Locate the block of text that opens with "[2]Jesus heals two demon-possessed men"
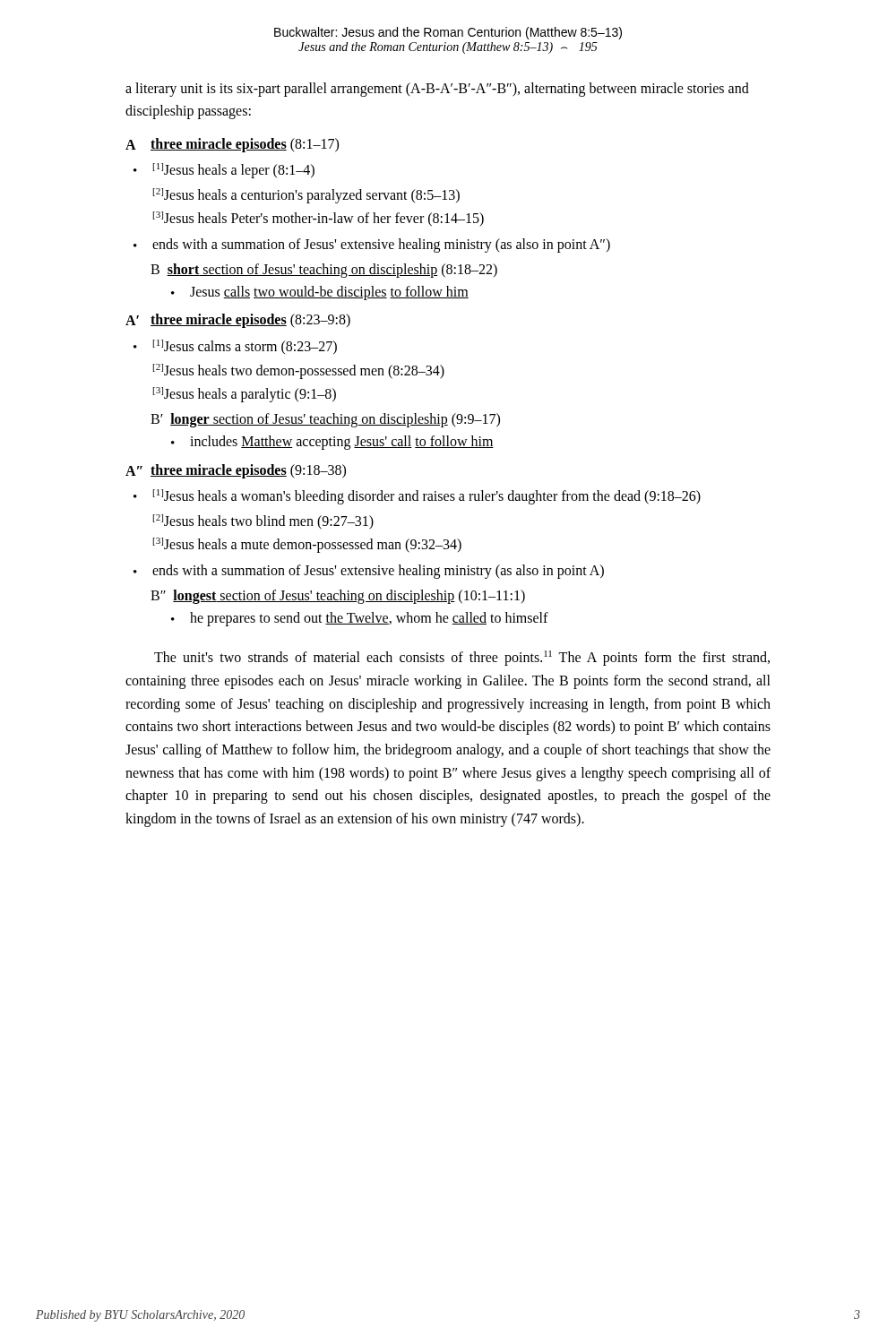 [x=298, y=370]
